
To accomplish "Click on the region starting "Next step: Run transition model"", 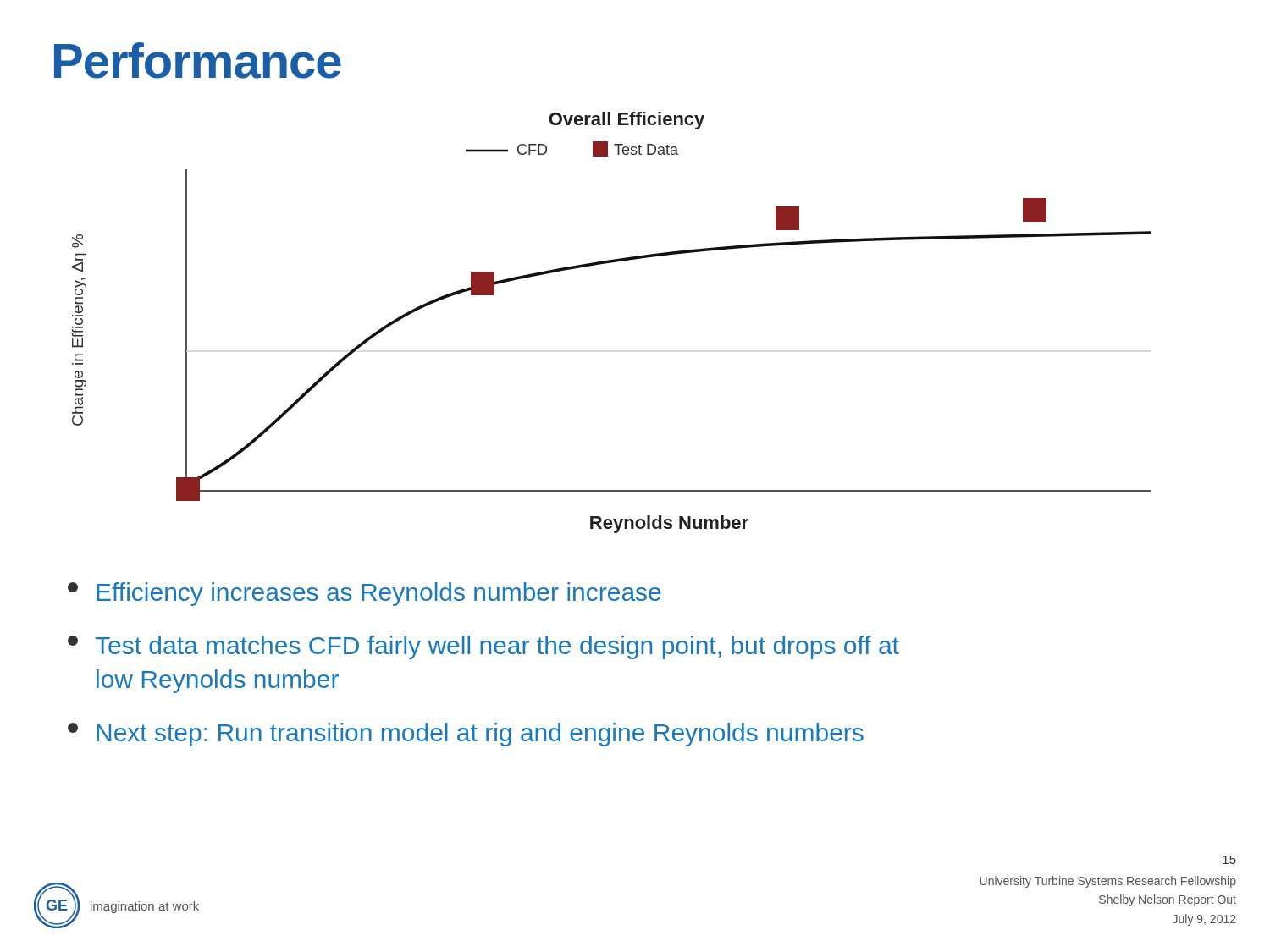I will [466, 733].
